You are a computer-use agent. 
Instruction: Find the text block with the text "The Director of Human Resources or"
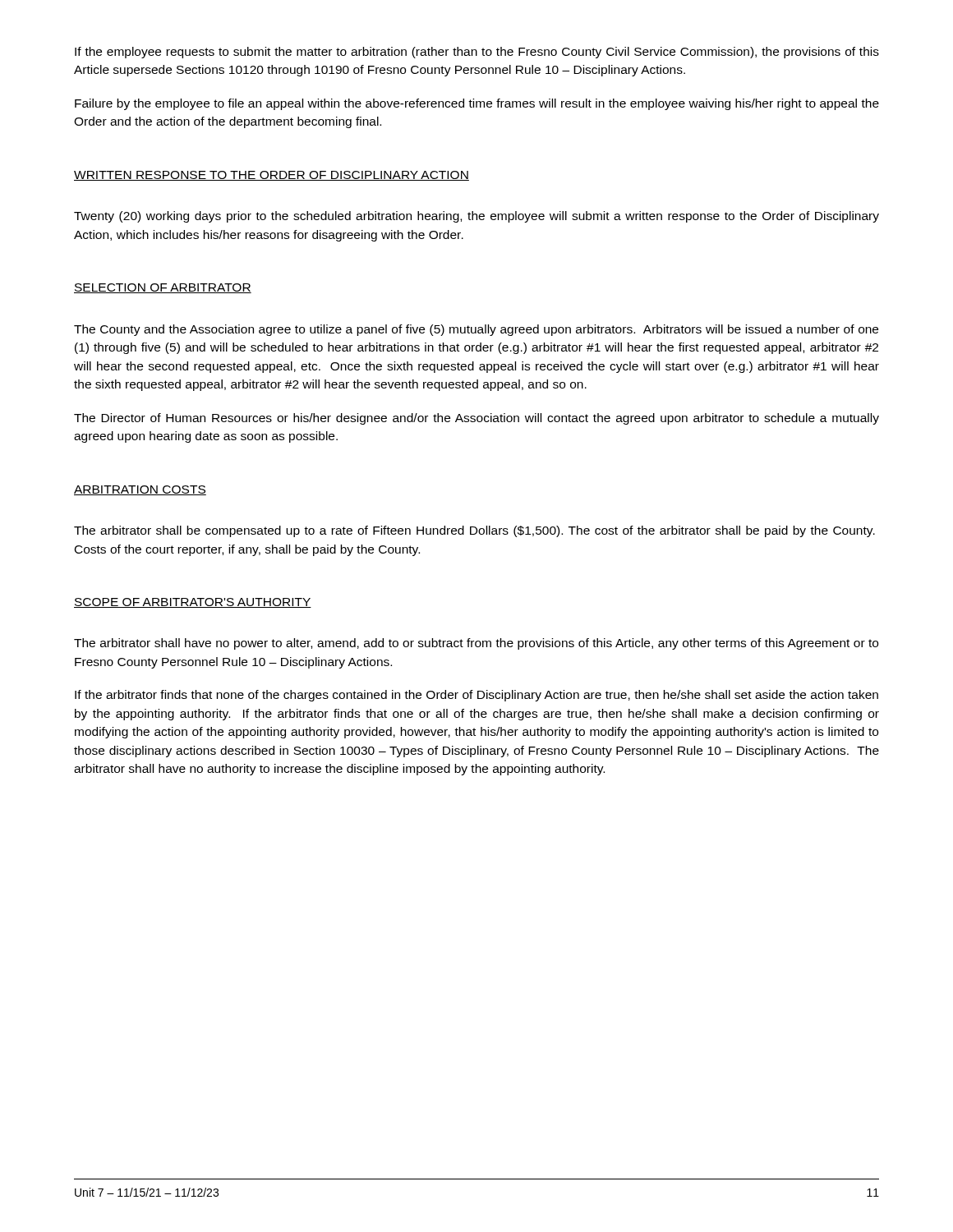click(x=476, y=427)
